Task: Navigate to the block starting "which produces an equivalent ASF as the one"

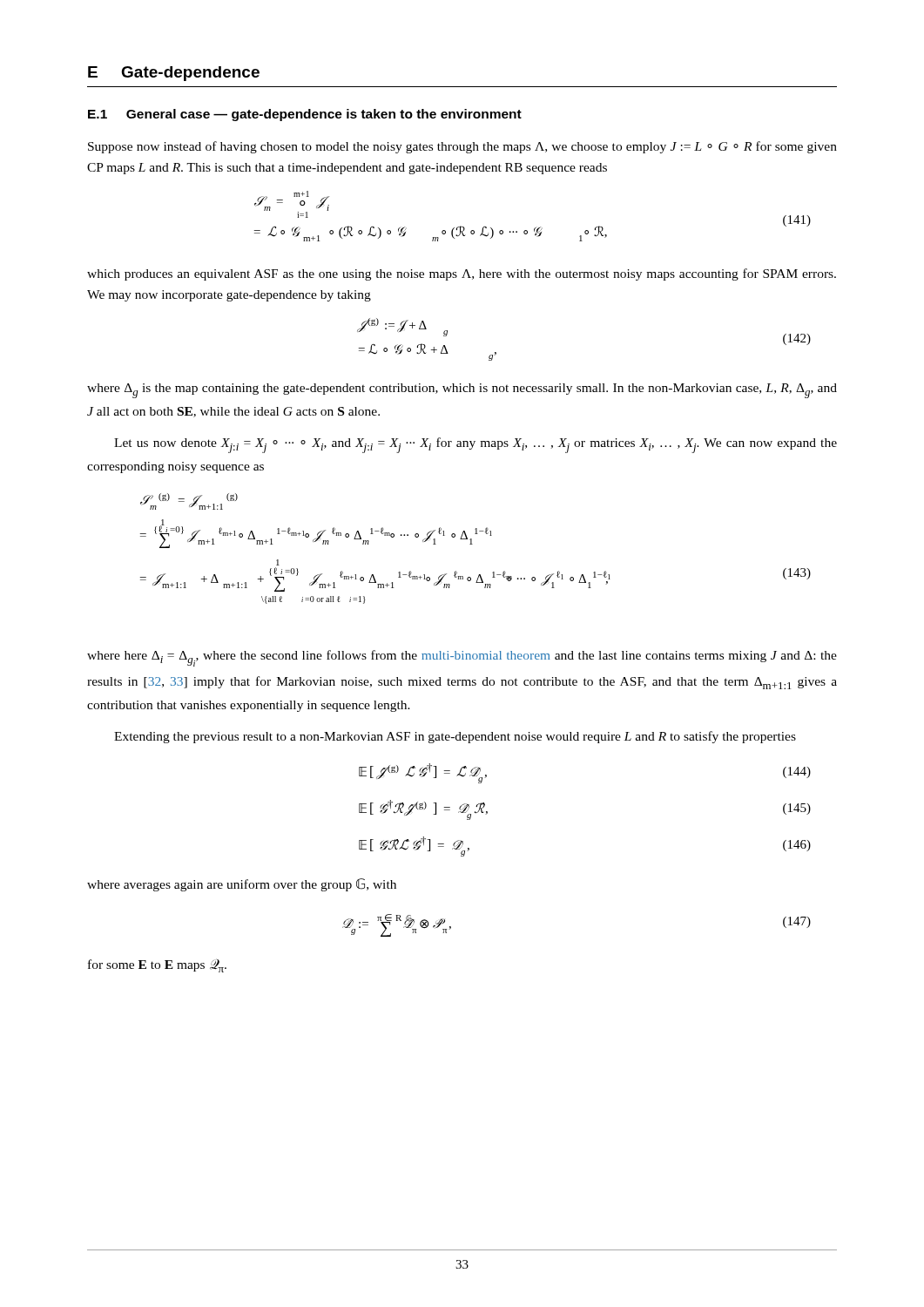Action: [x=462, y=284]
